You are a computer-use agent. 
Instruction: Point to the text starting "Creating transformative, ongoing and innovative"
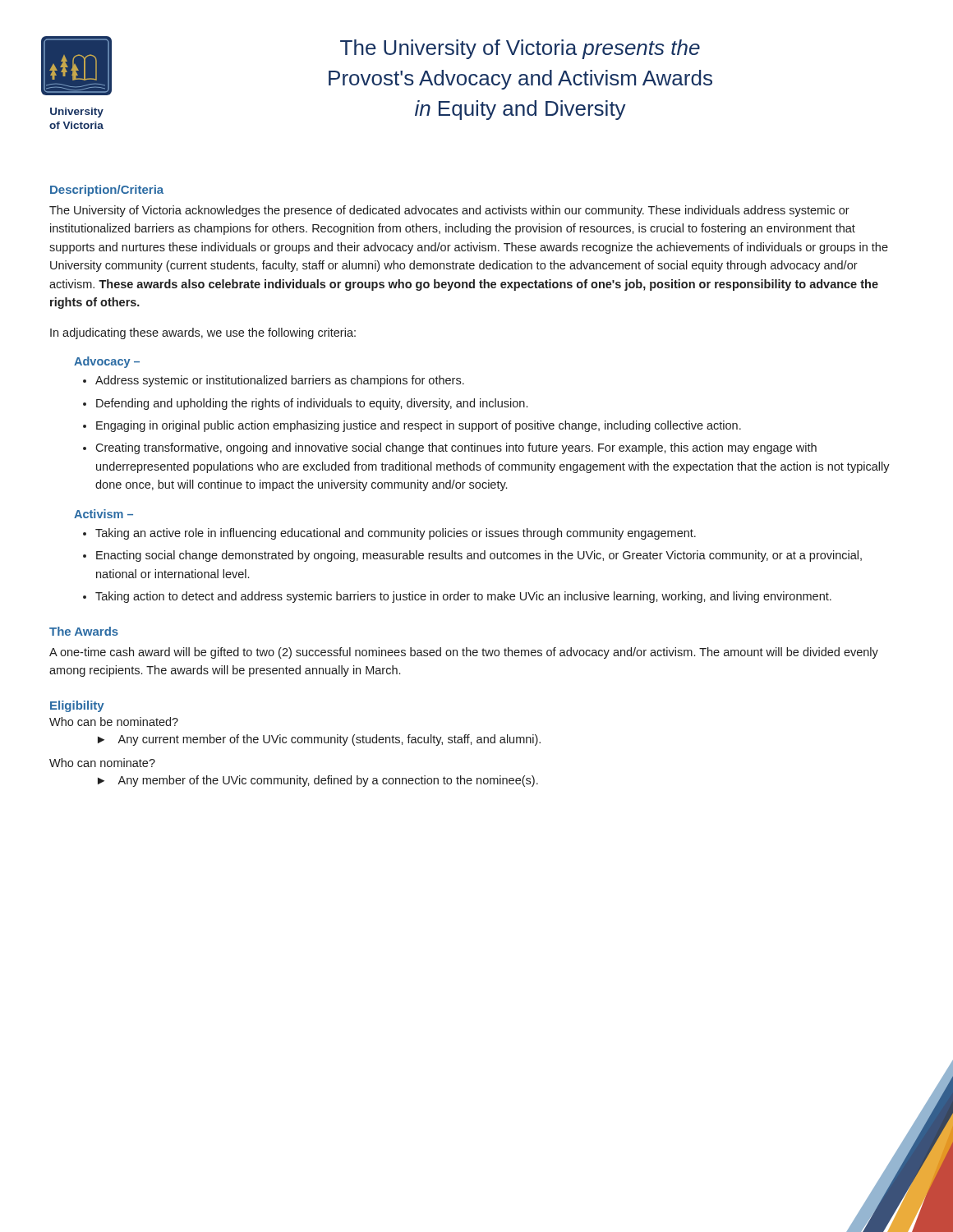click(492, 466)
